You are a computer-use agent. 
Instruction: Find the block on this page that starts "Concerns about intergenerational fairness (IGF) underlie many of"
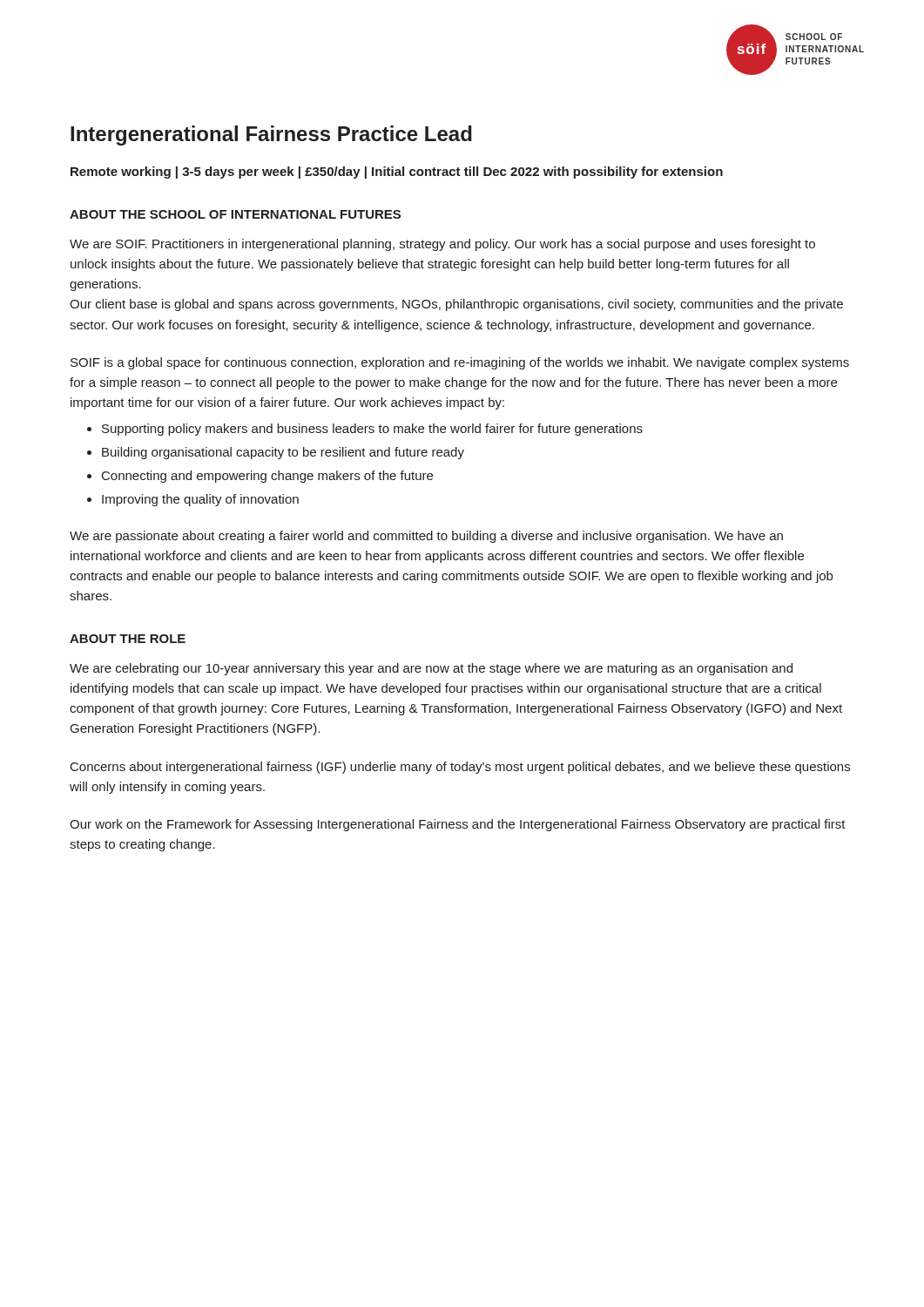[462, 776]
